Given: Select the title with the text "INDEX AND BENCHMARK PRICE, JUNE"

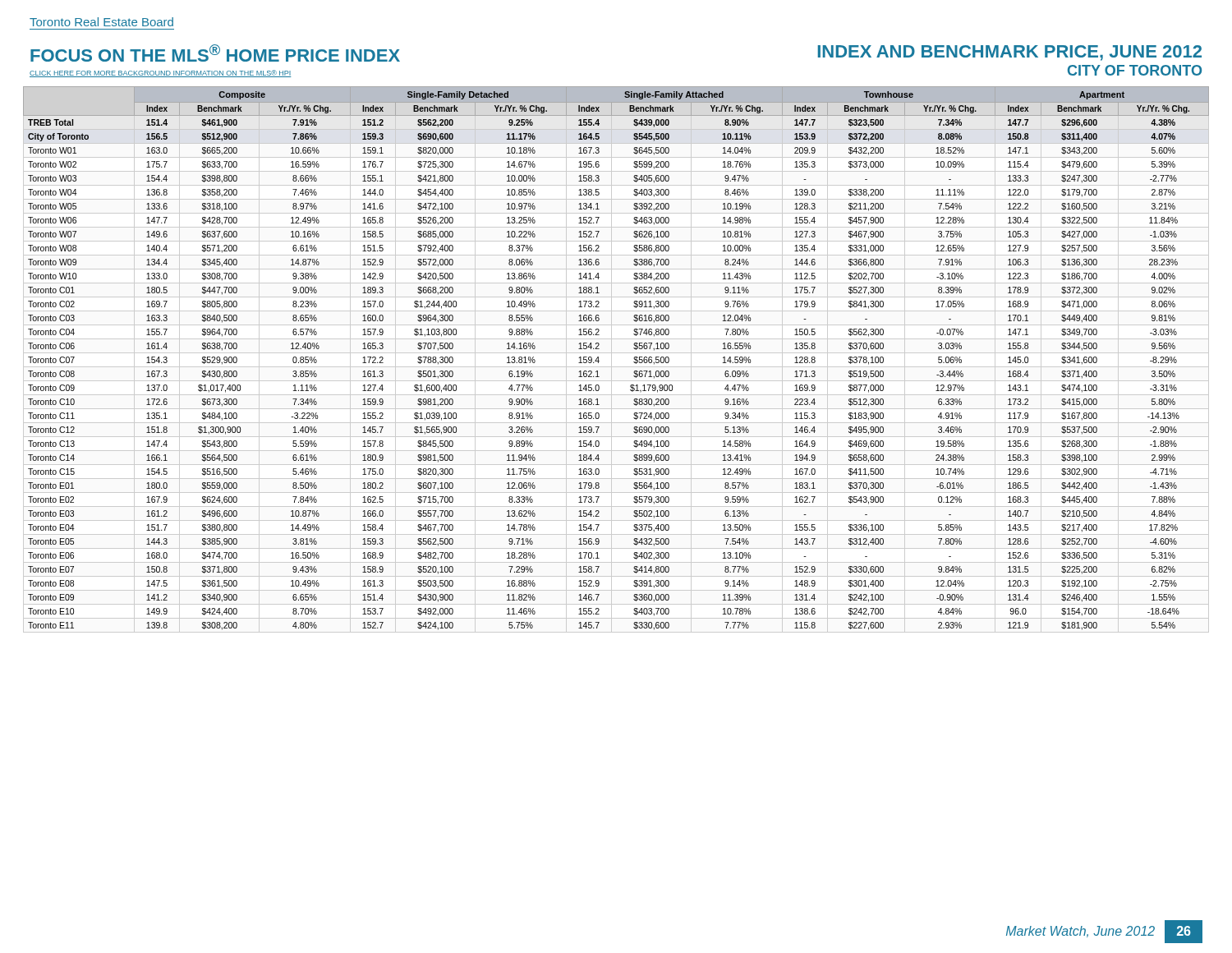Looking at the screenshot, I should (1010, 60).
